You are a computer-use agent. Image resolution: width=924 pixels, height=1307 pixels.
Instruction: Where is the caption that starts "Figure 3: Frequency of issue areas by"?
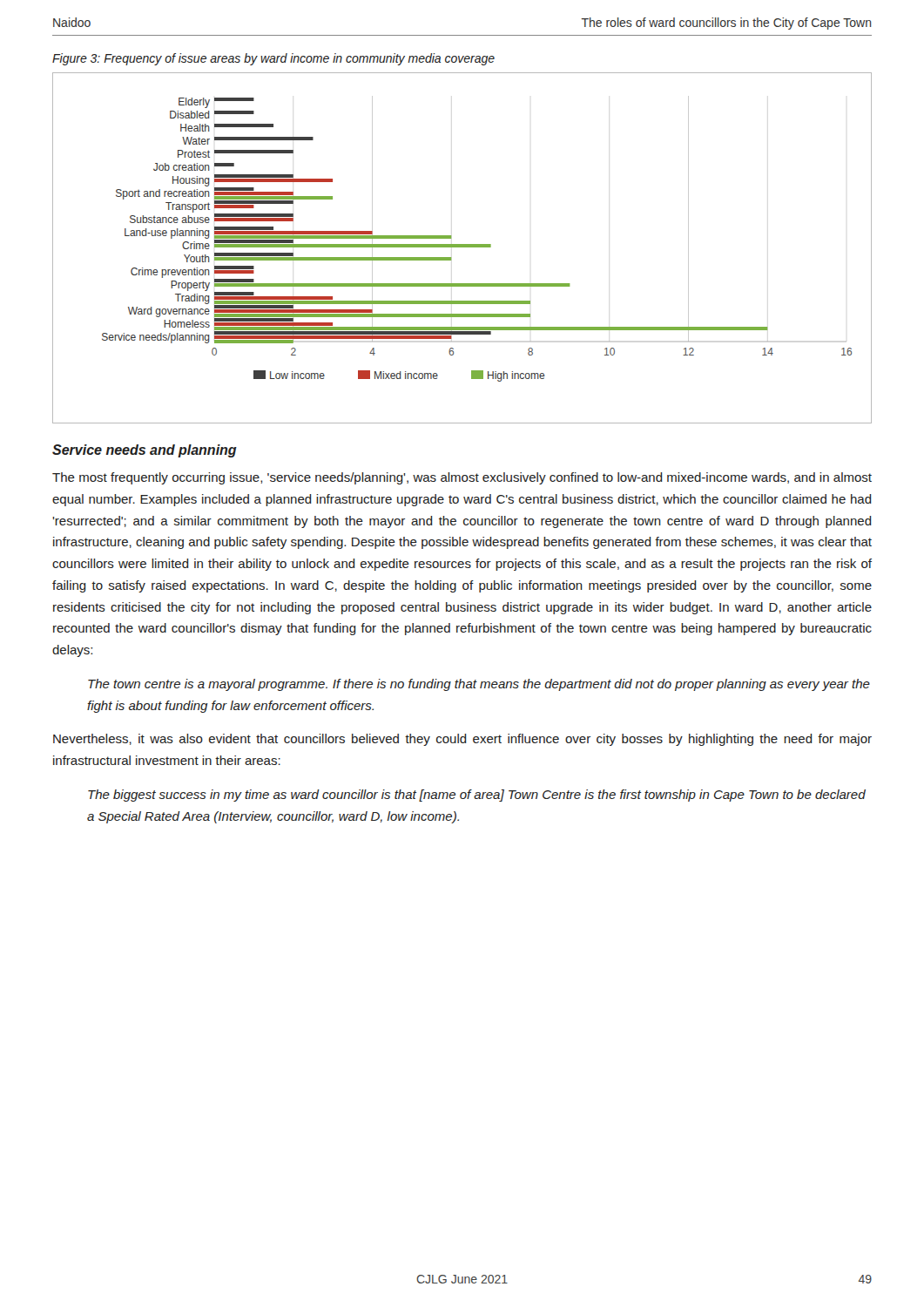click(274, 58)
